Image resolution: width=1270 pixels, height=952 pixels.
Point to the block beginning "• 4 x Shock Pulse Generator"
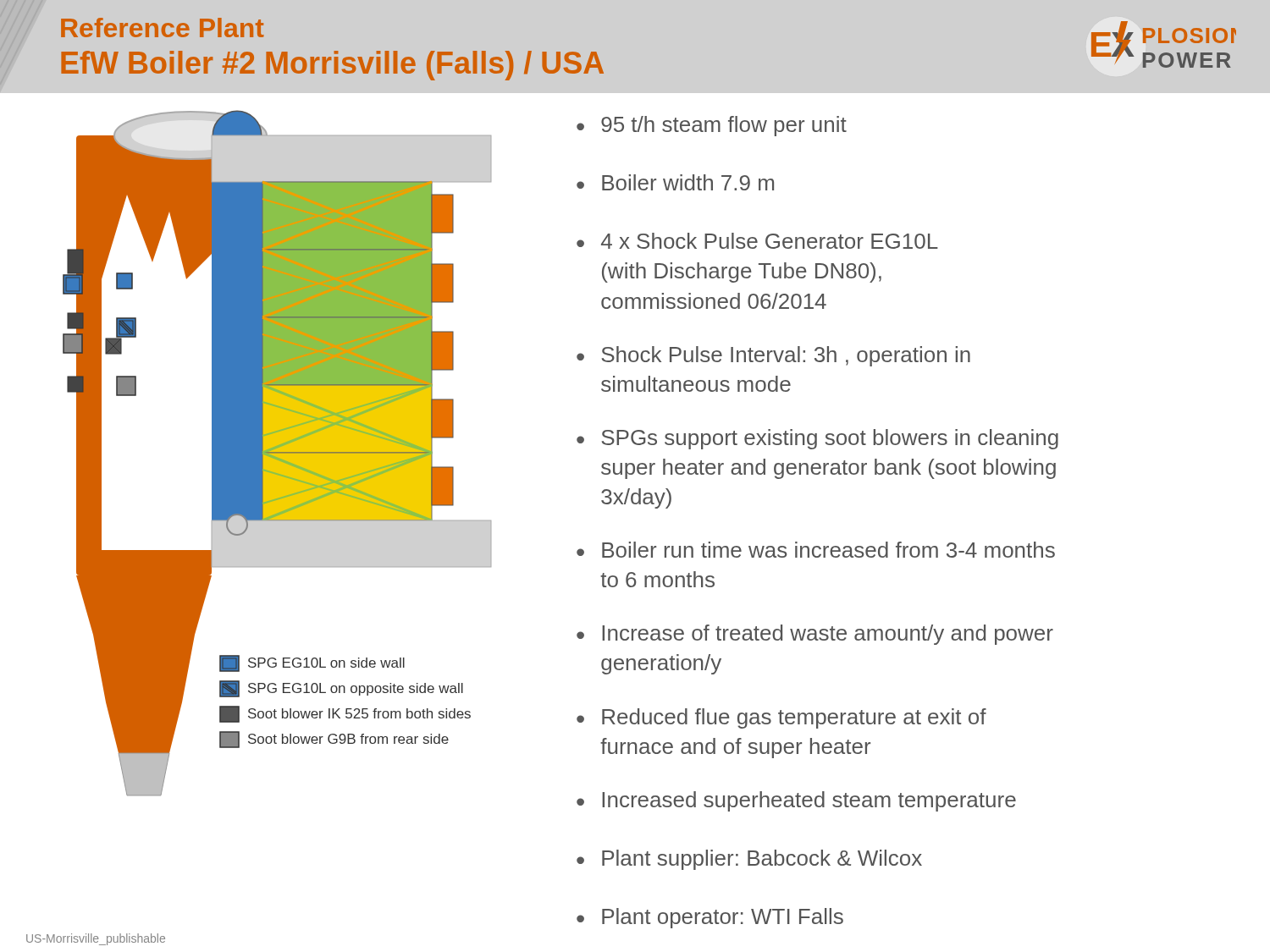point(757,272)
